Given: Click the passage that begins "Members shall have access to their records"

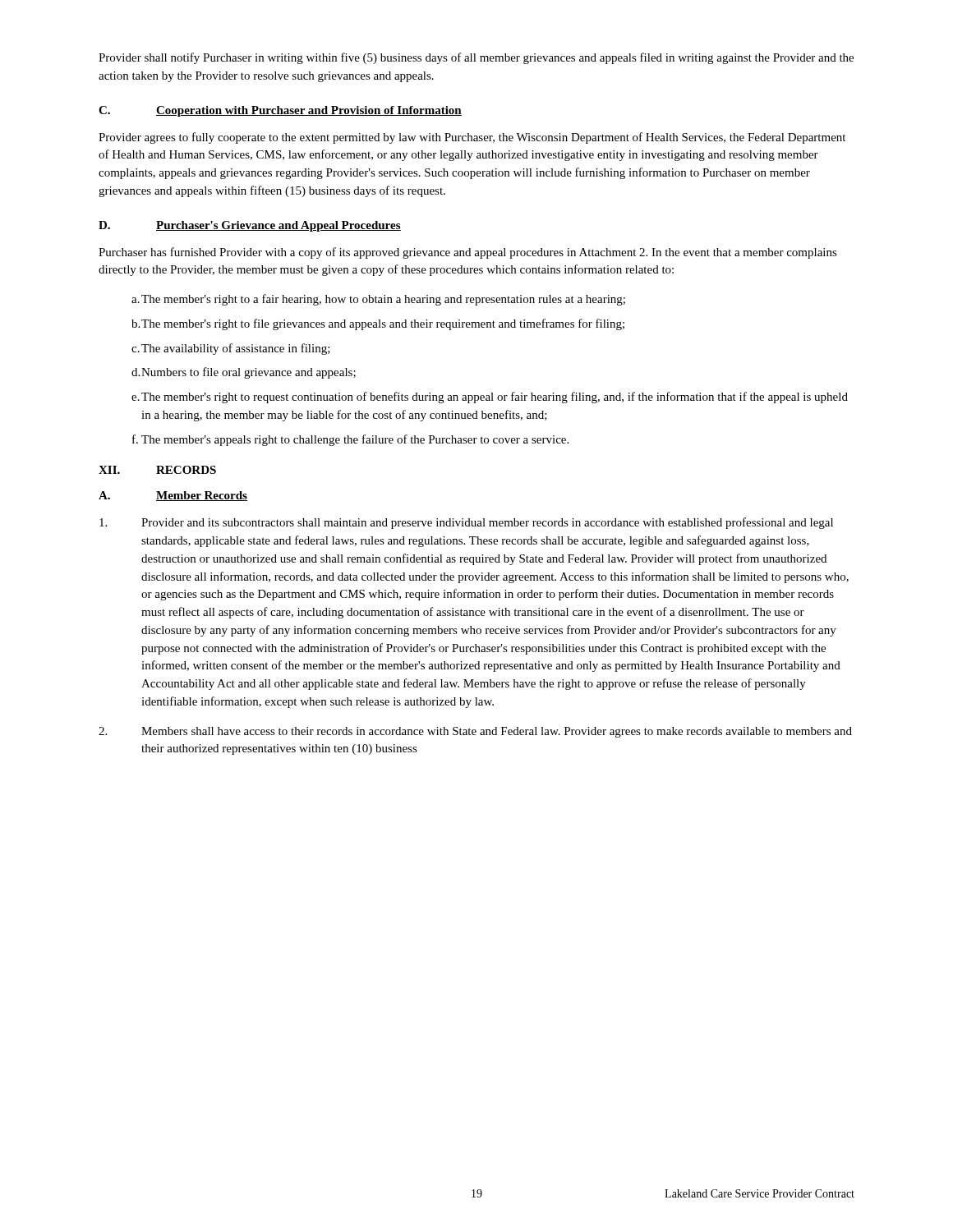Looking at the screenshot, I should [x=476, y=740].
